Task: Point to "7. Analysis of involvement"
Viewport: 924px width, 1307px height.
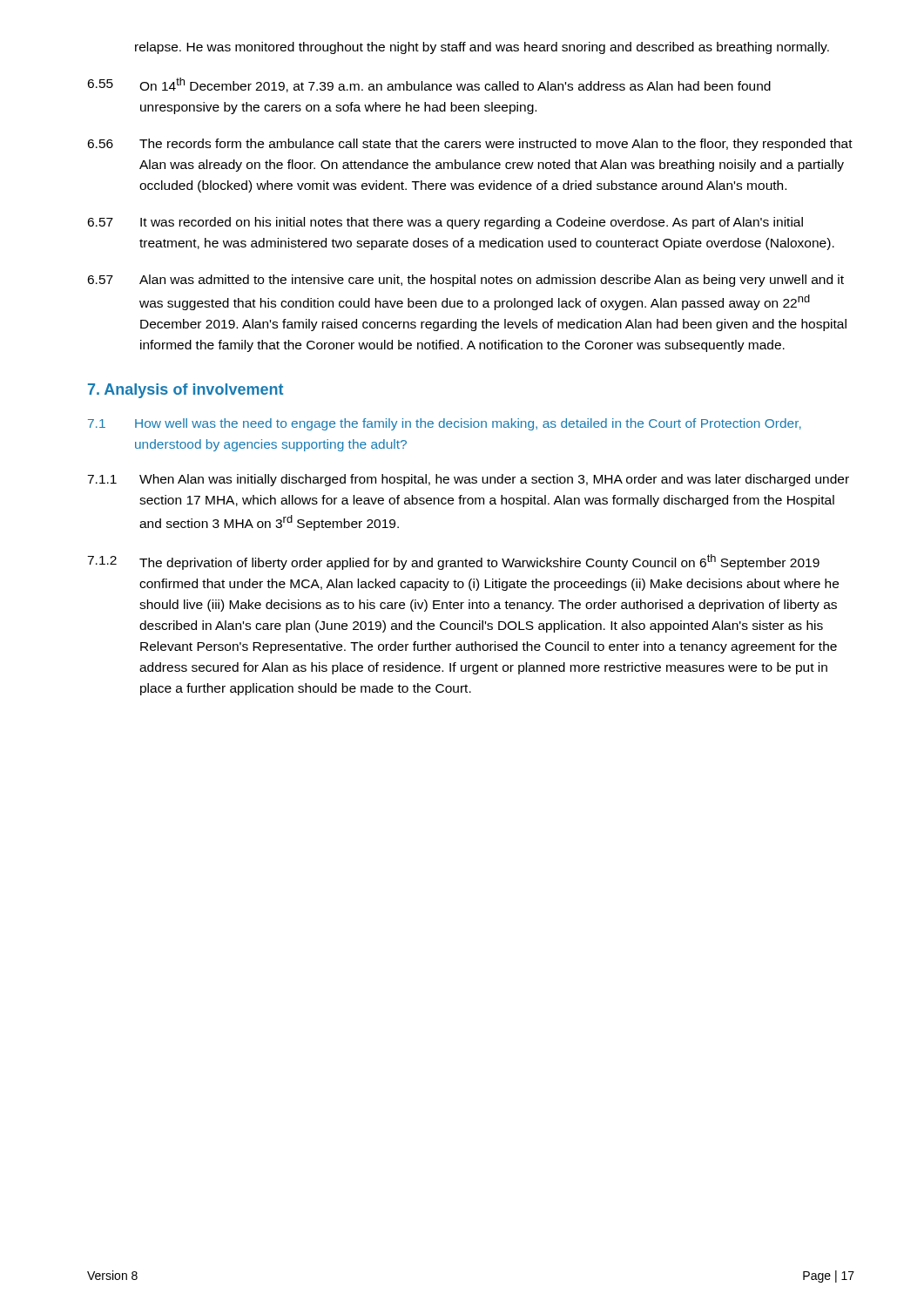Action: [185, 389]
